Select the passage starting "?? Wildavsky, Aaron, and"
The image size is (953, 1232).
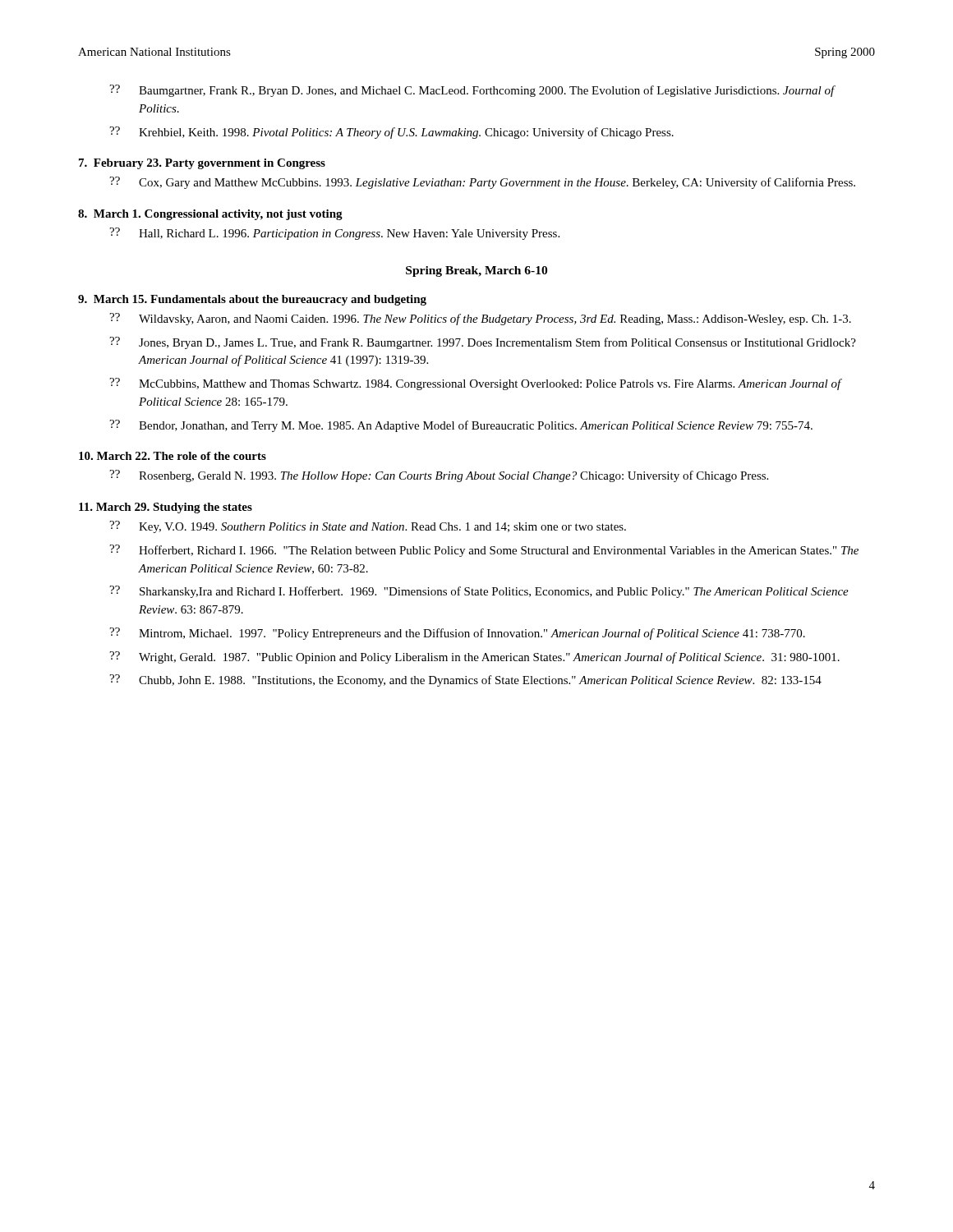pyautogui.click(x=492, y=319)
